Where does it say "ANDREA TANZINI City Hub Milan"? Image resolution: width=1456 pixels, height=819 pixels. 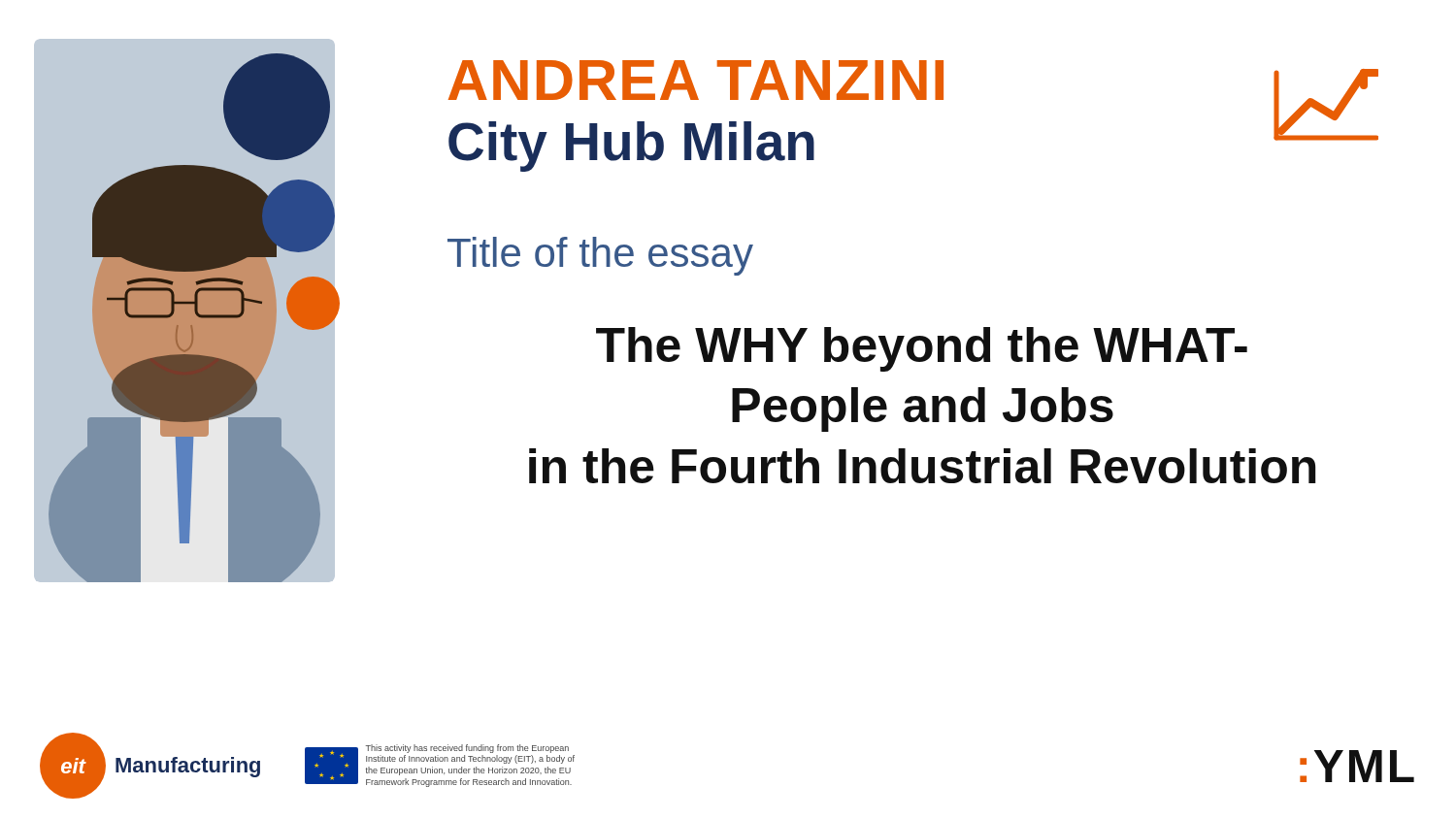click(x=698, y=110)
